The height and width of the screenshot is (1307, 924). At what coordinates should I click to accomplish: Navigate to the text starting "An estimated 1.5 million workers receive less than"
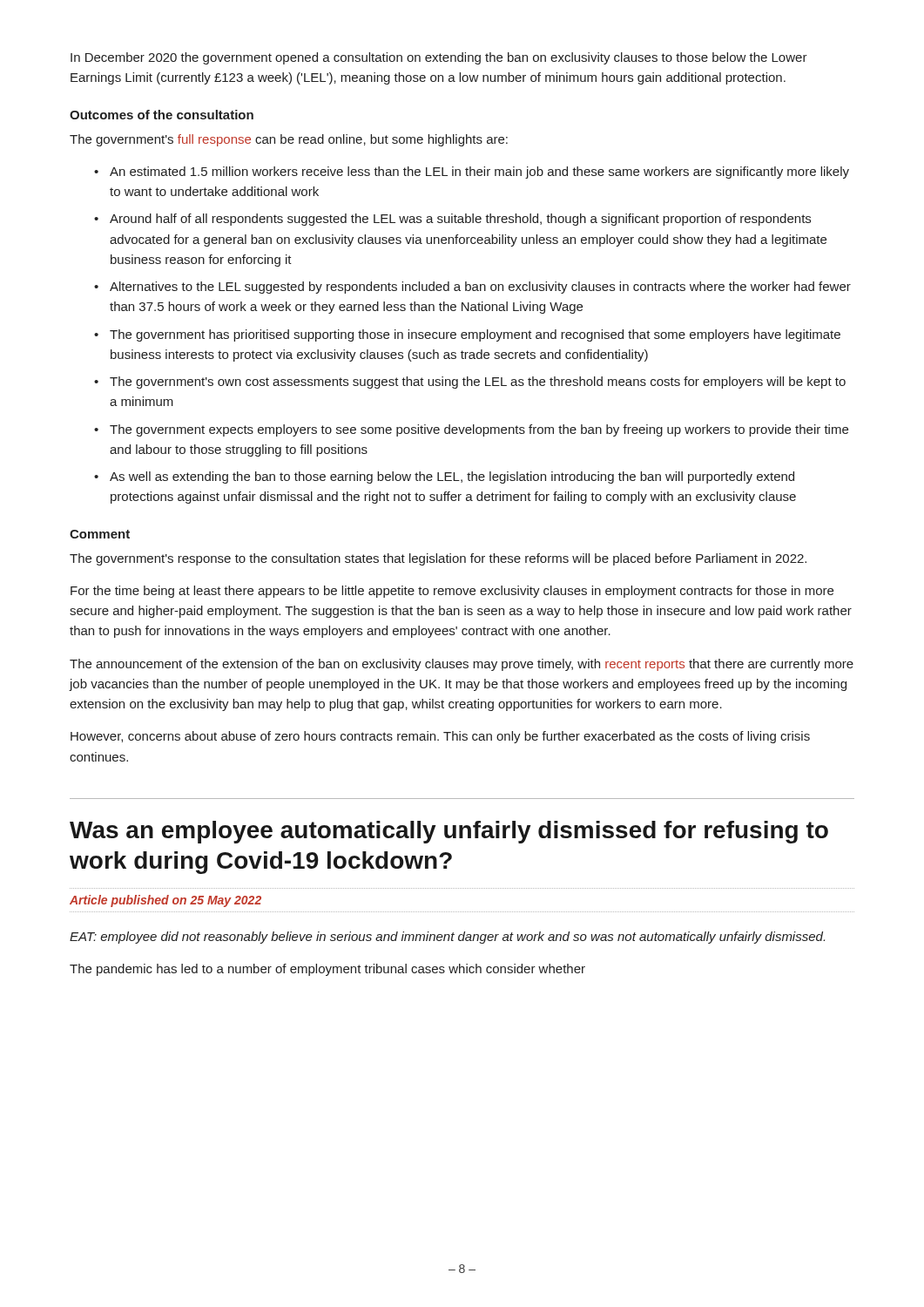(x=479, y=181)
